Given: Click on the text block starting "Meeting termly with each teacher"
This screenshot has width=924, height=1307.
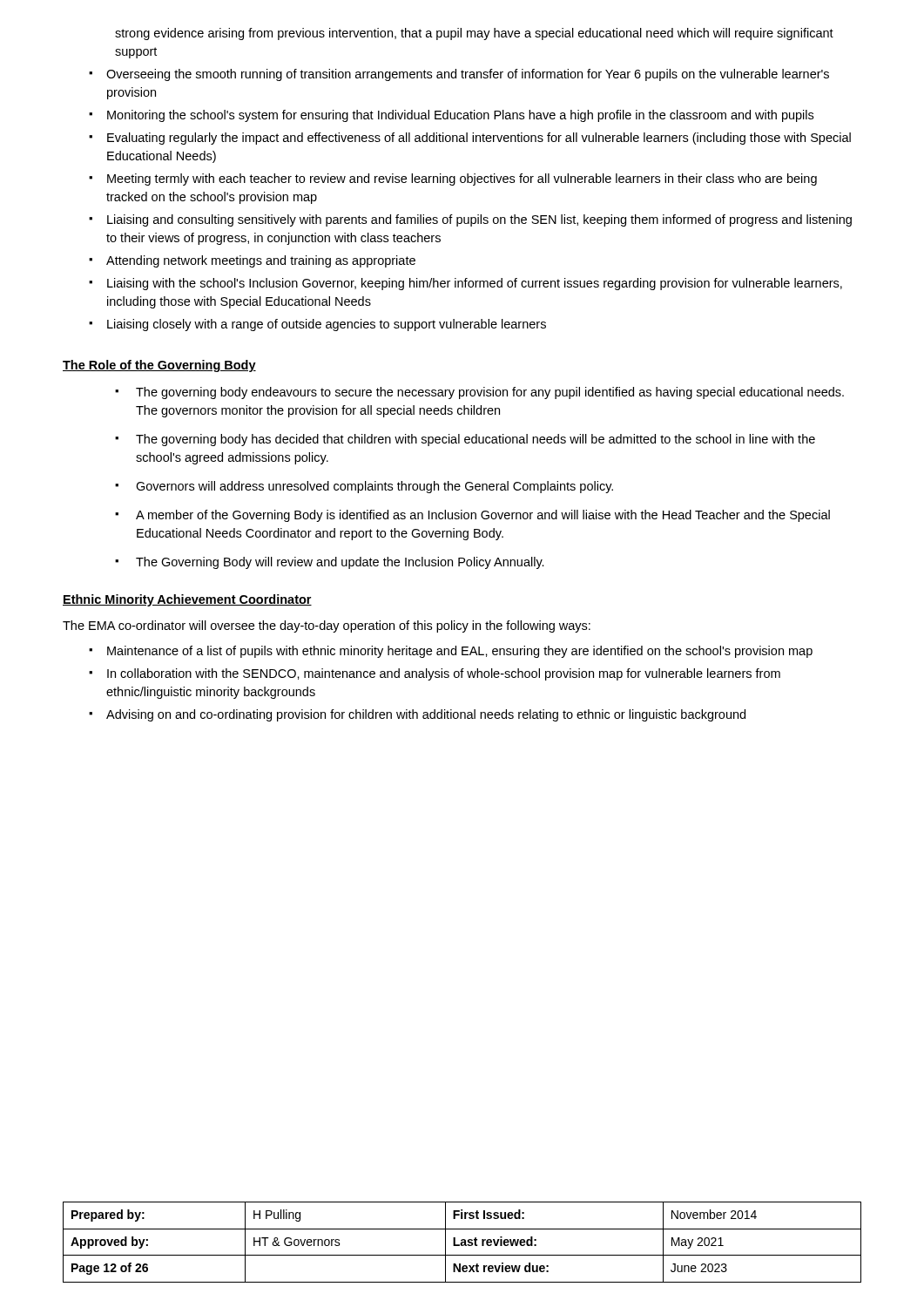Looking at the screenshot, I should click(x=475, y=188).
